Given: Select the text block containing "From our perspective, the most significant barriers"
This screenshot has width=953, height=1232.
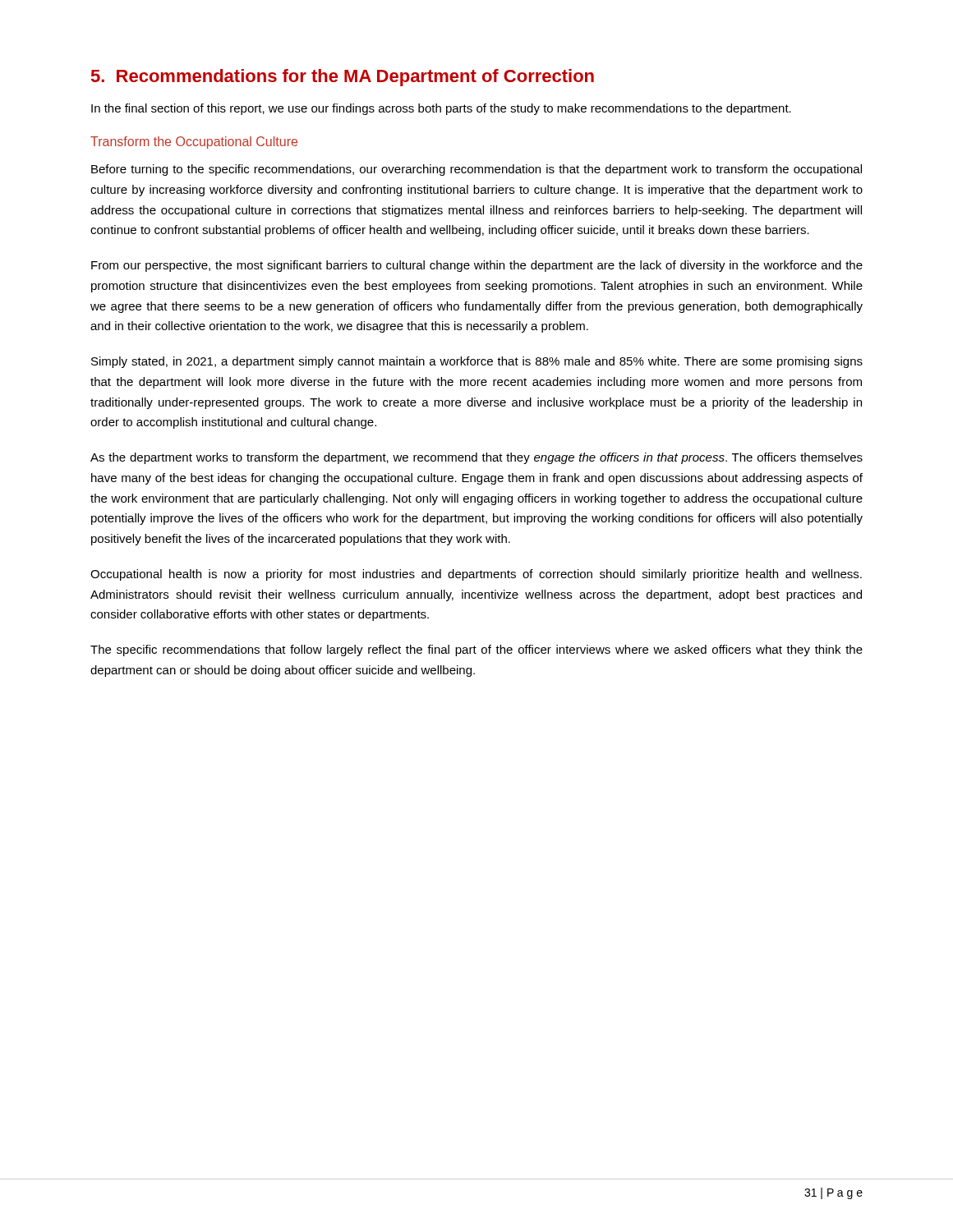Looking at the screenshot, I should click(476, 296).
